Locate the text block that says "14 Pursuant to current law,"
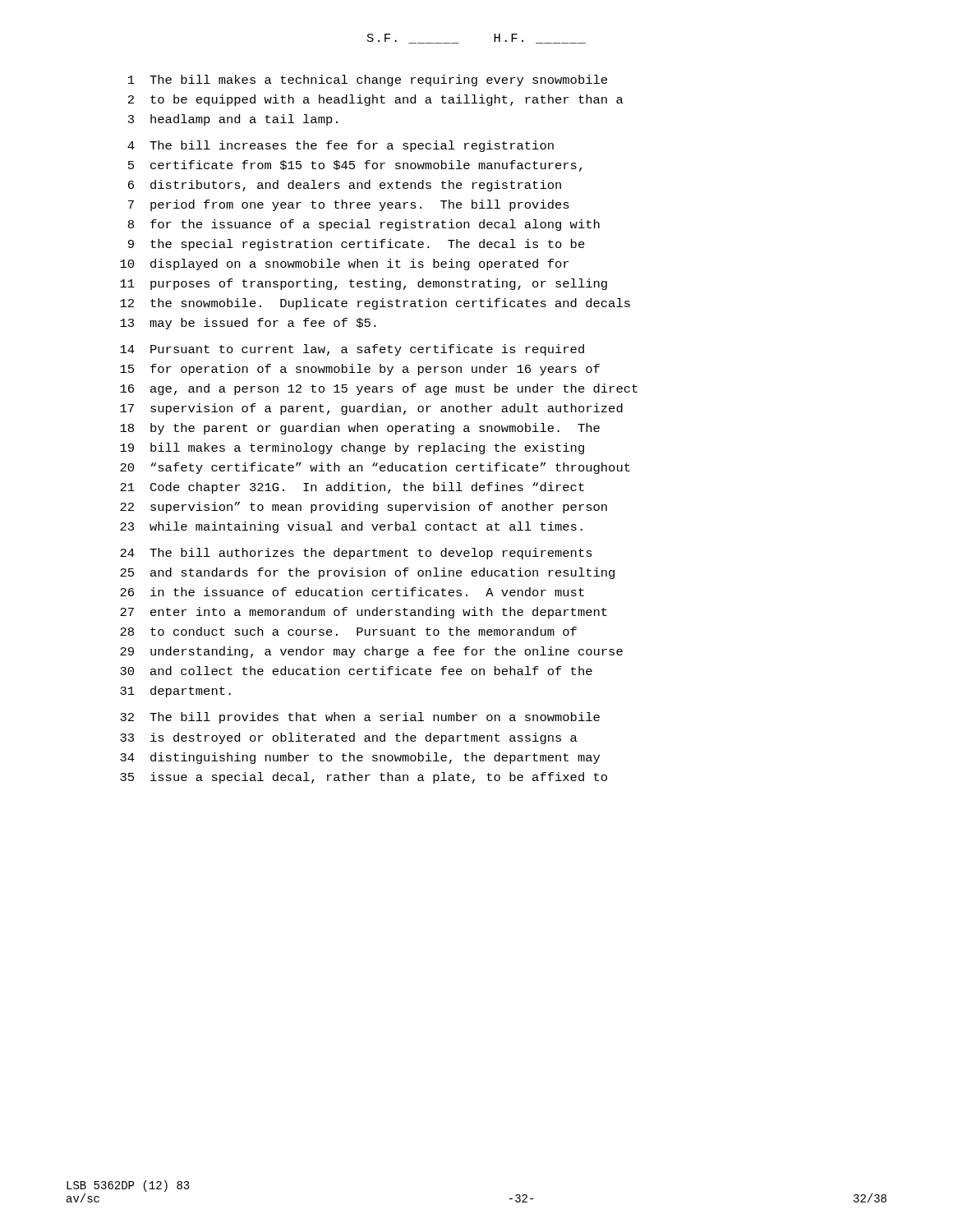The image size is (953, 1232). coord(490,439)
